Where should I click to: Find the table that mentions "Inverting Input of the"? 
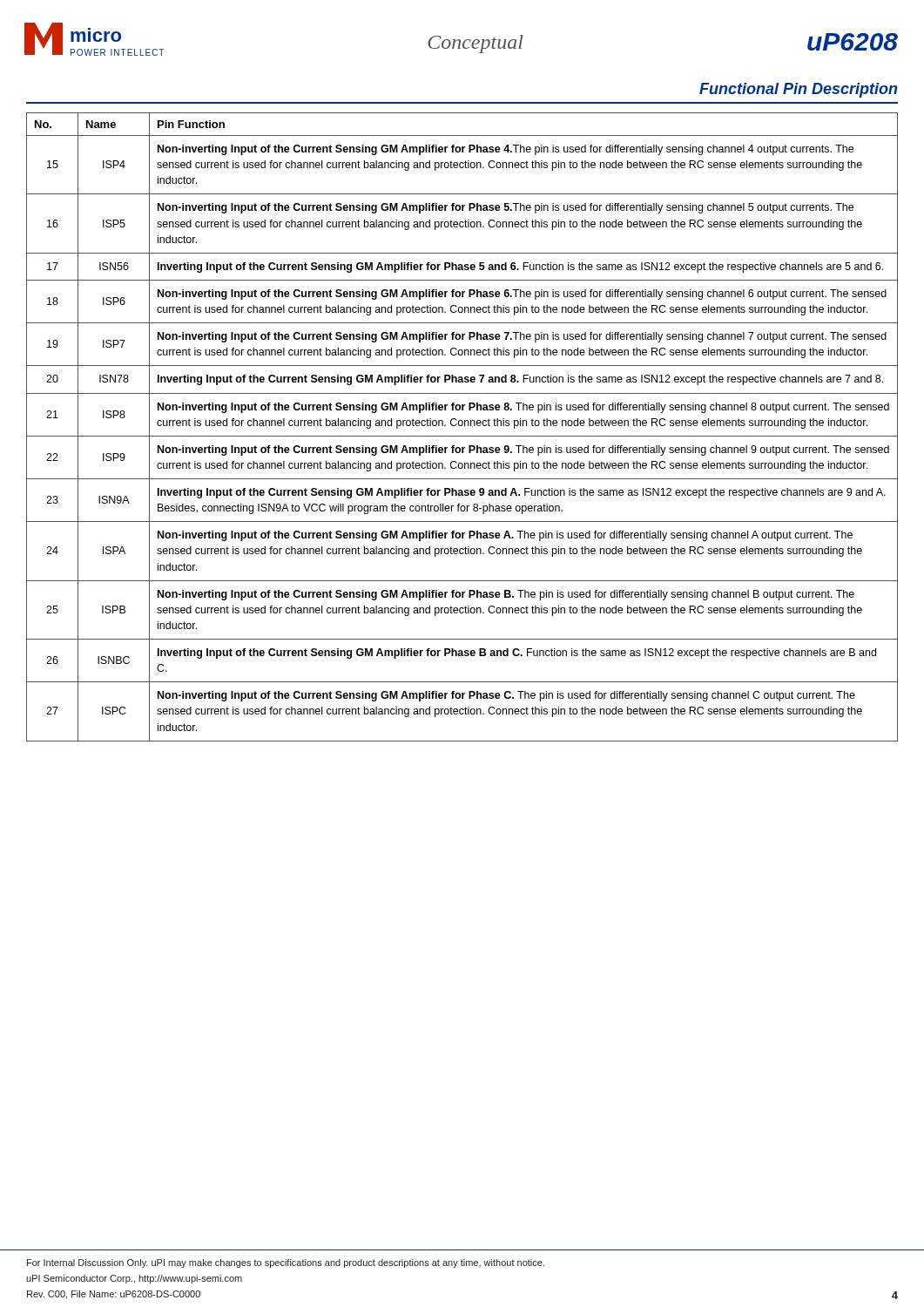point(462,427)
